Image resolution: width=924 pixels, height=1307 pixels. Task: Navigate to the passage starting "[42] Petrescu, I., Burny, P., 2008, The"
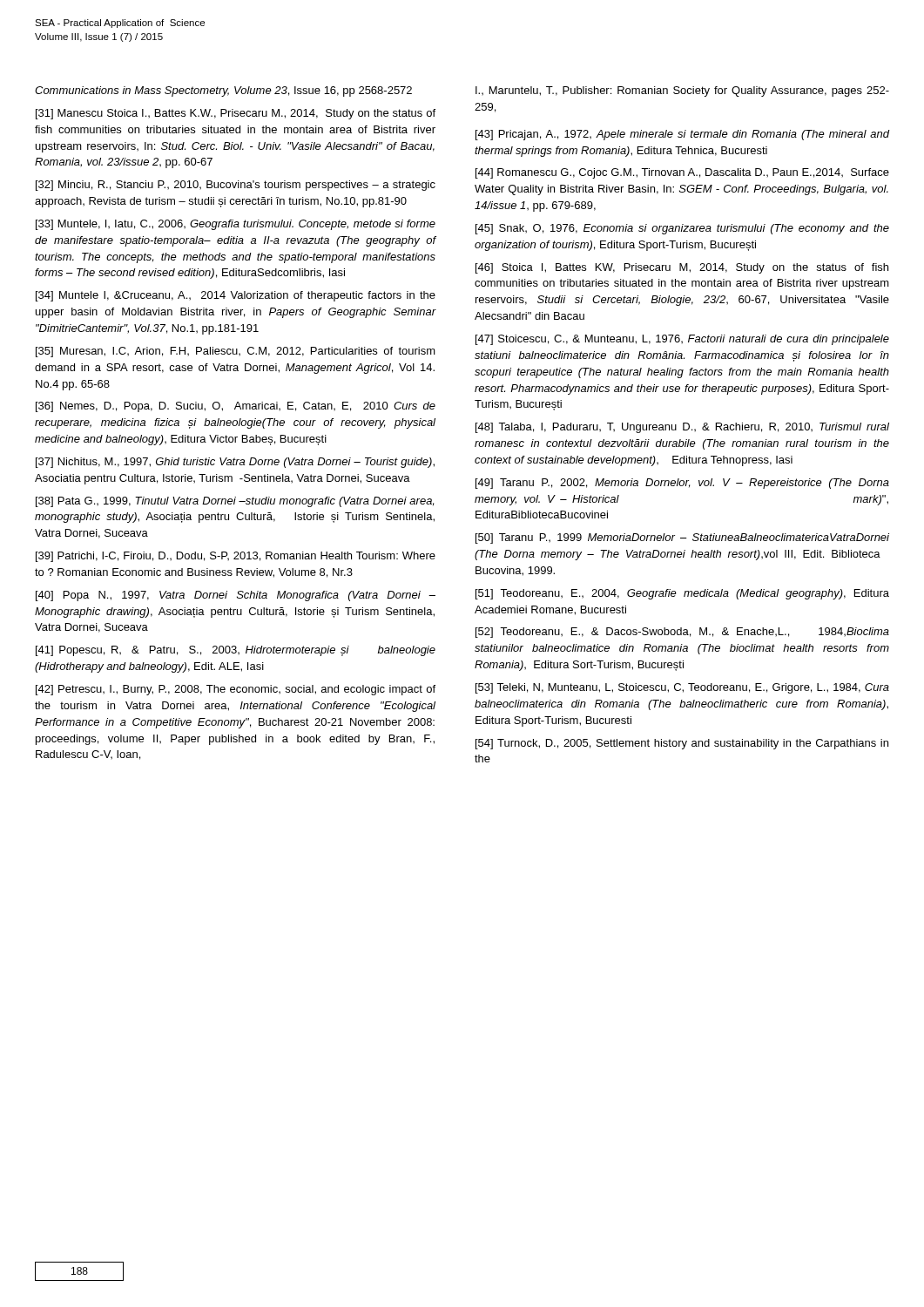click(x=235, y=722)
